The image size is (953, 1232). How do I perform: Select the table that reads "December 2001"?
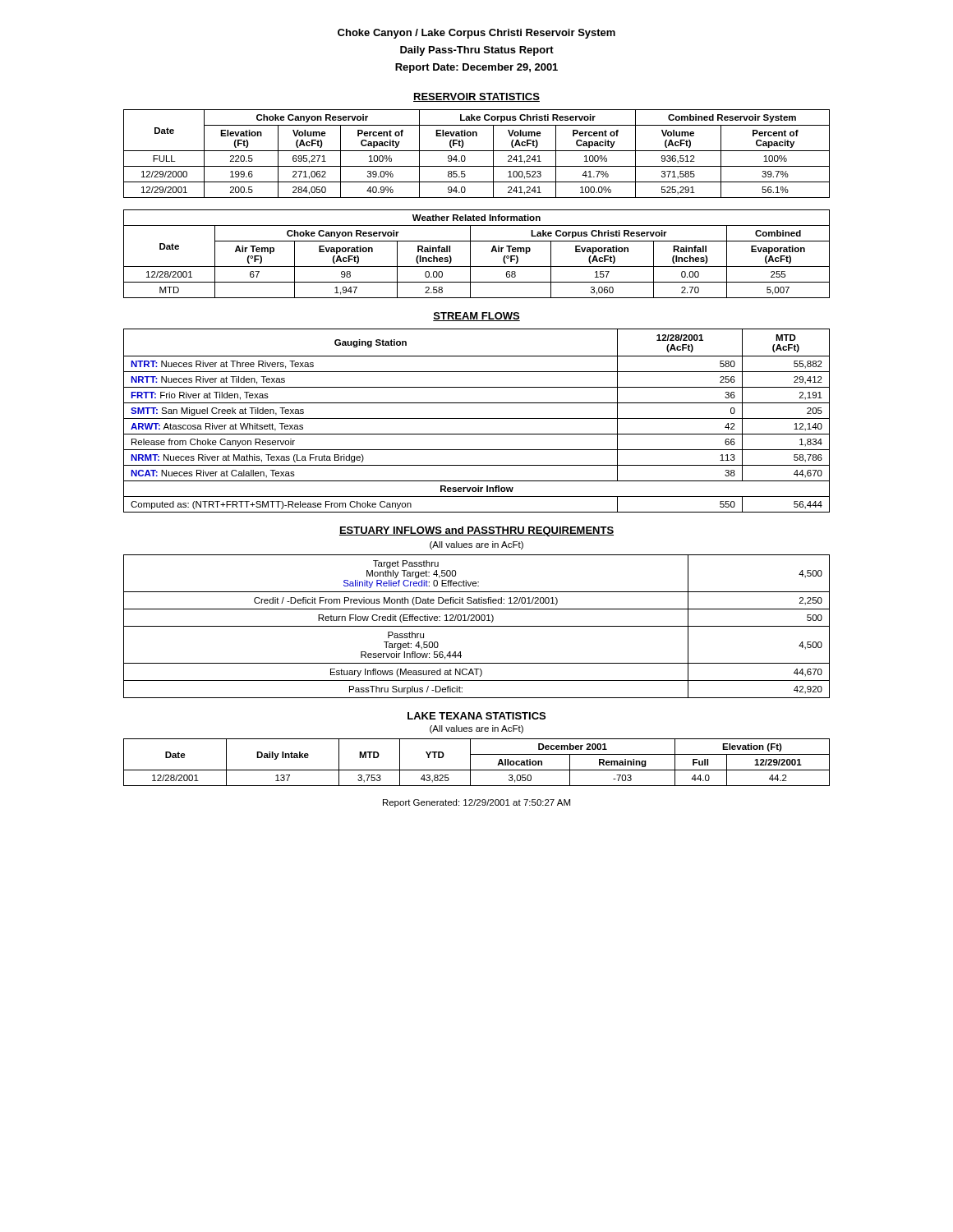click(x=476, y=763)
